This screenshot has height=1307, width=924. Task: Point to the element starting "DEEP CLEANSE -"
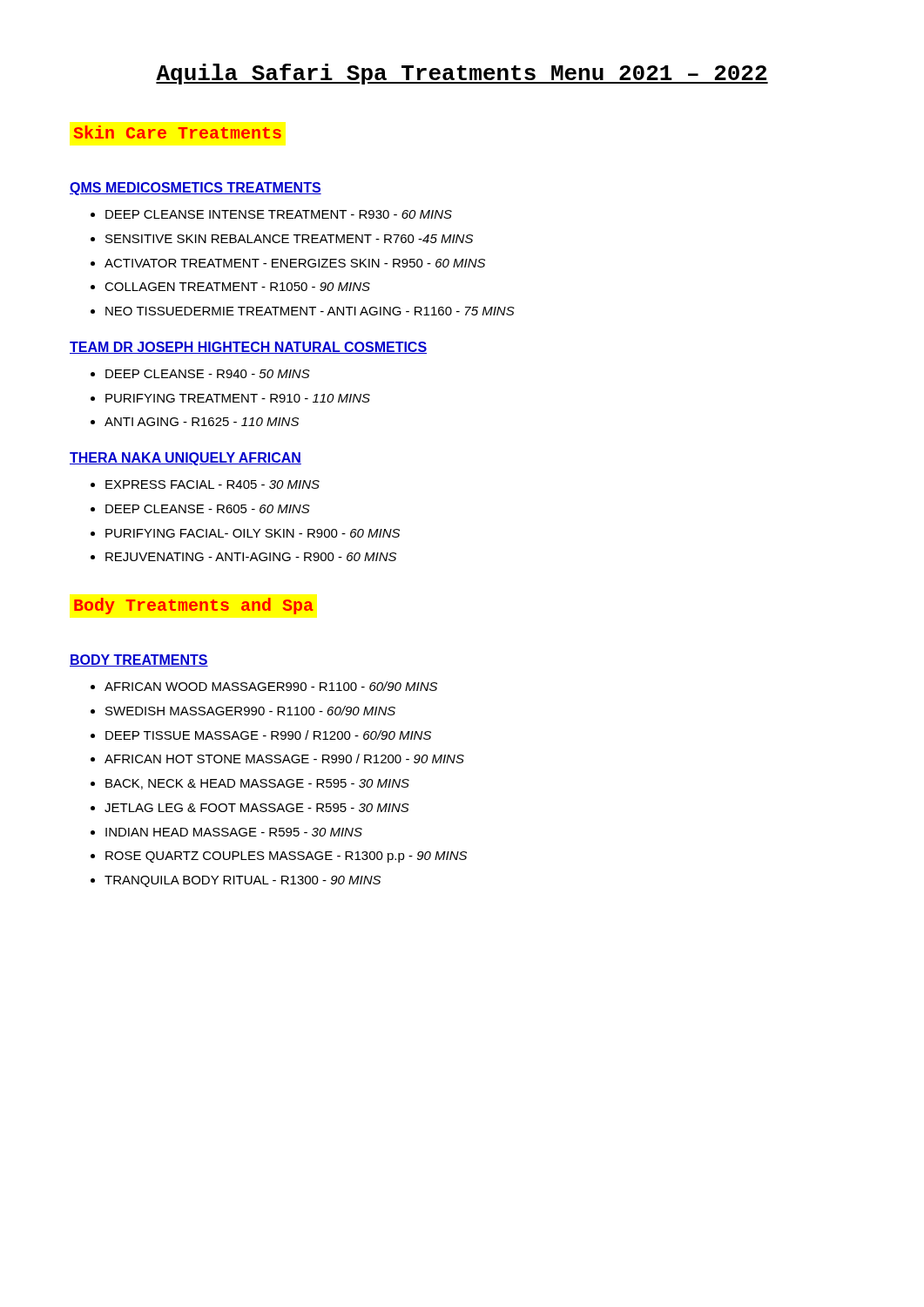[200, 374]
